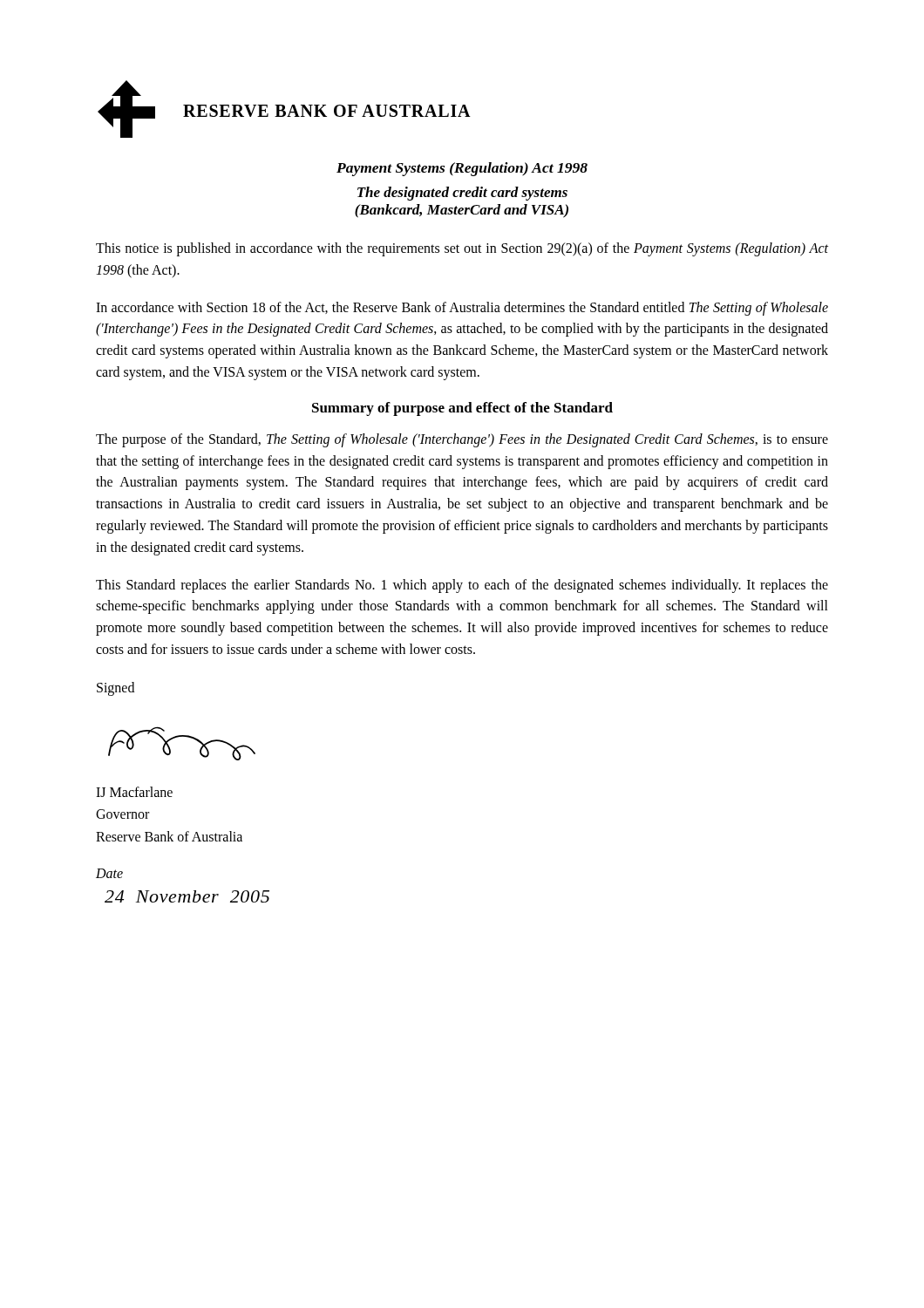Find "24 November 2005" on this page
This screenshot has height=1308, width=924.
[x=188, y=896]
